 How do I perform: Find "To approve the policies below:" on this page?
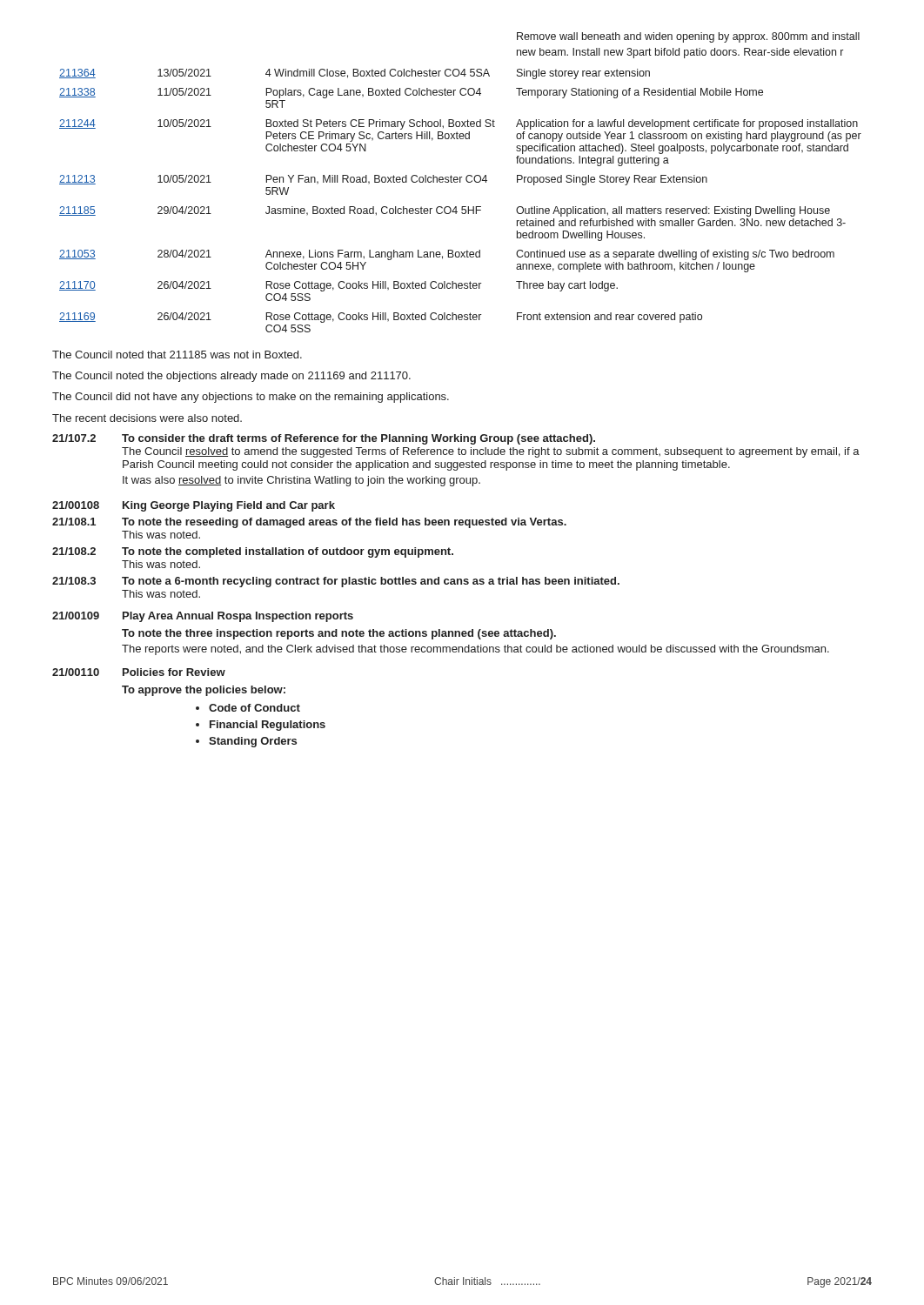coord(204,690)
